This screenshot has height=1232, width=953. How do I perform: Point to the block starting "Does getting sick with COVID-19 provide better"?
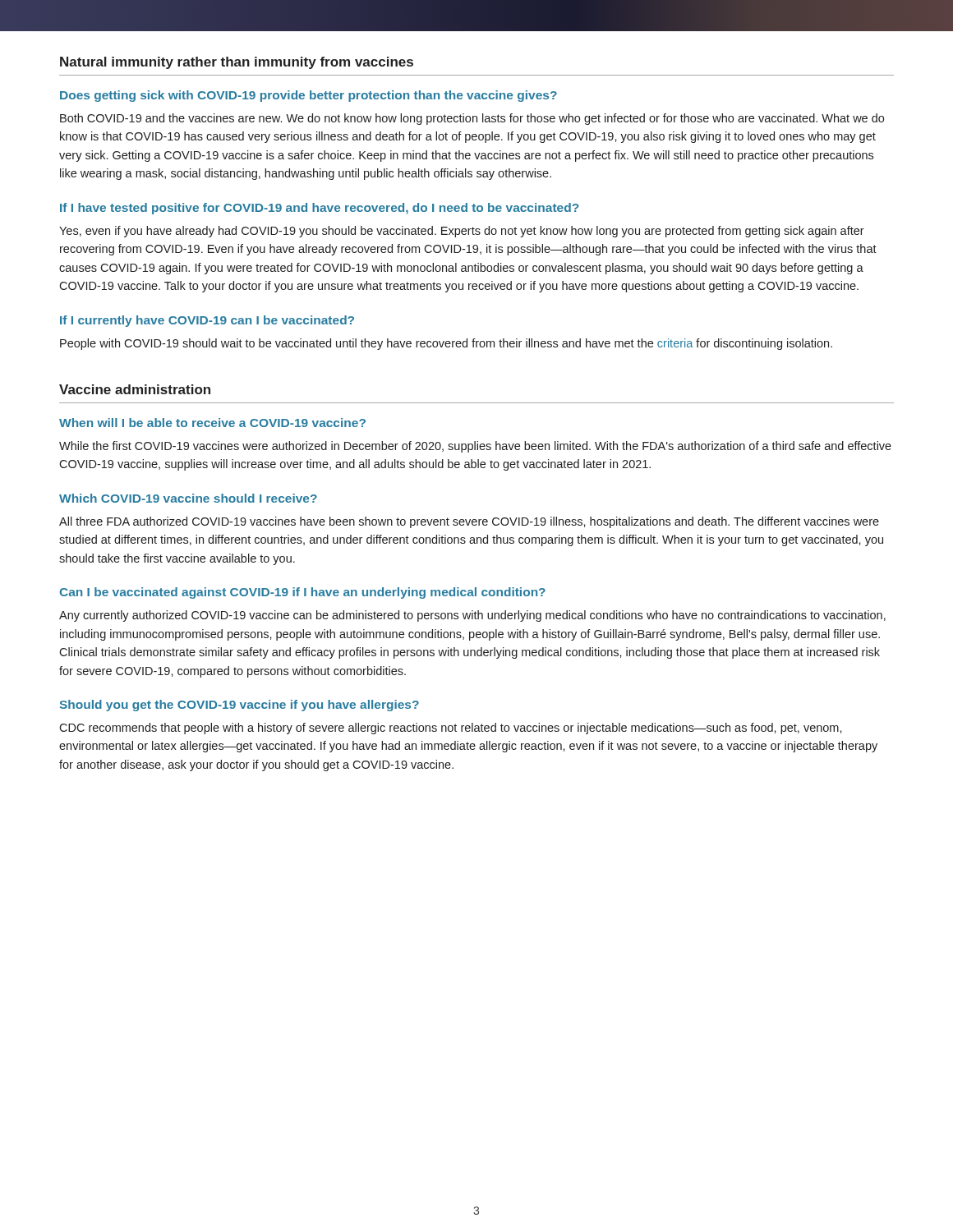(x=308, y=95)
